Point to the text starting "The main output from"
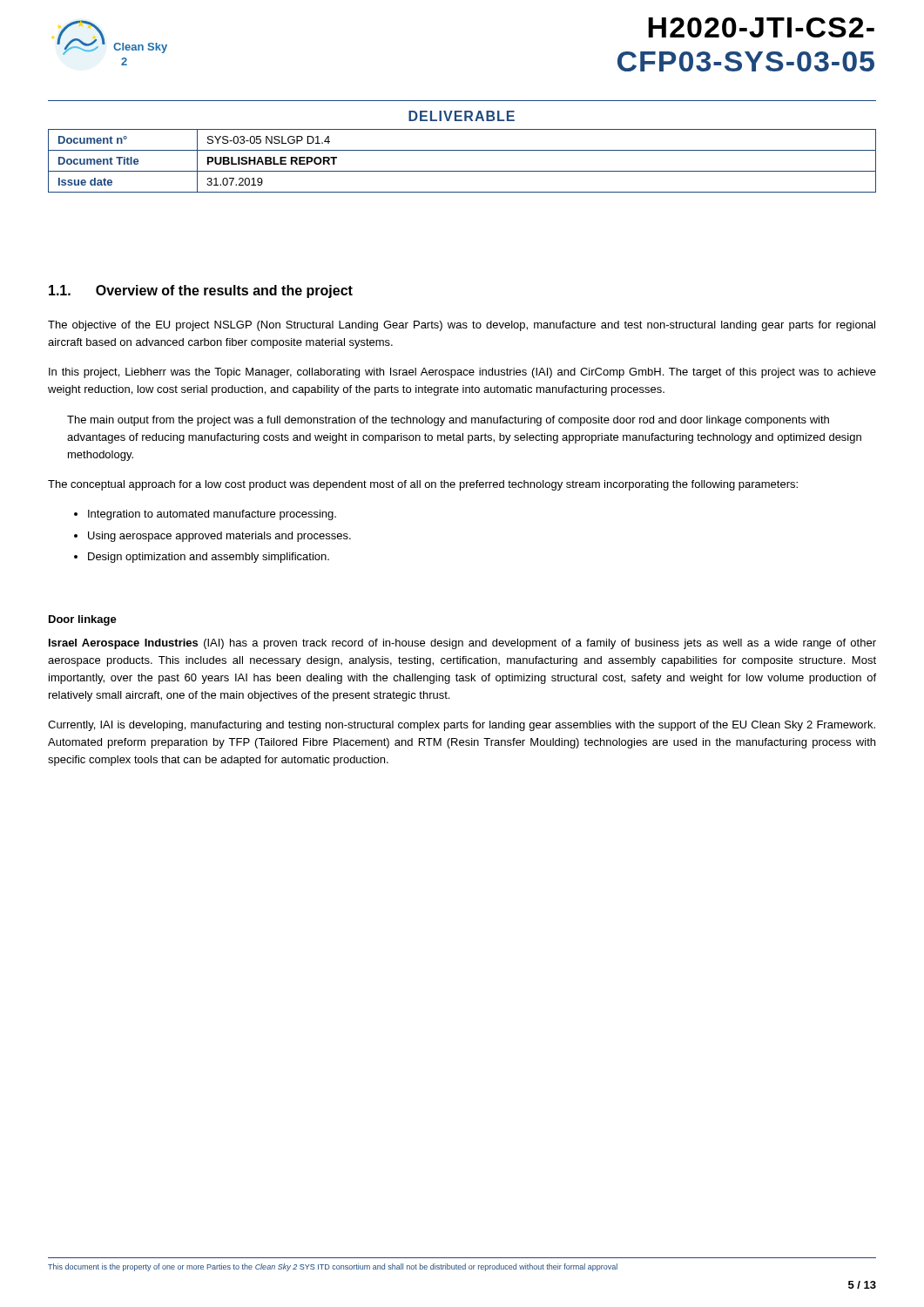The height and width of the screenshot is (1307, 924). click(x=472, y=437)
